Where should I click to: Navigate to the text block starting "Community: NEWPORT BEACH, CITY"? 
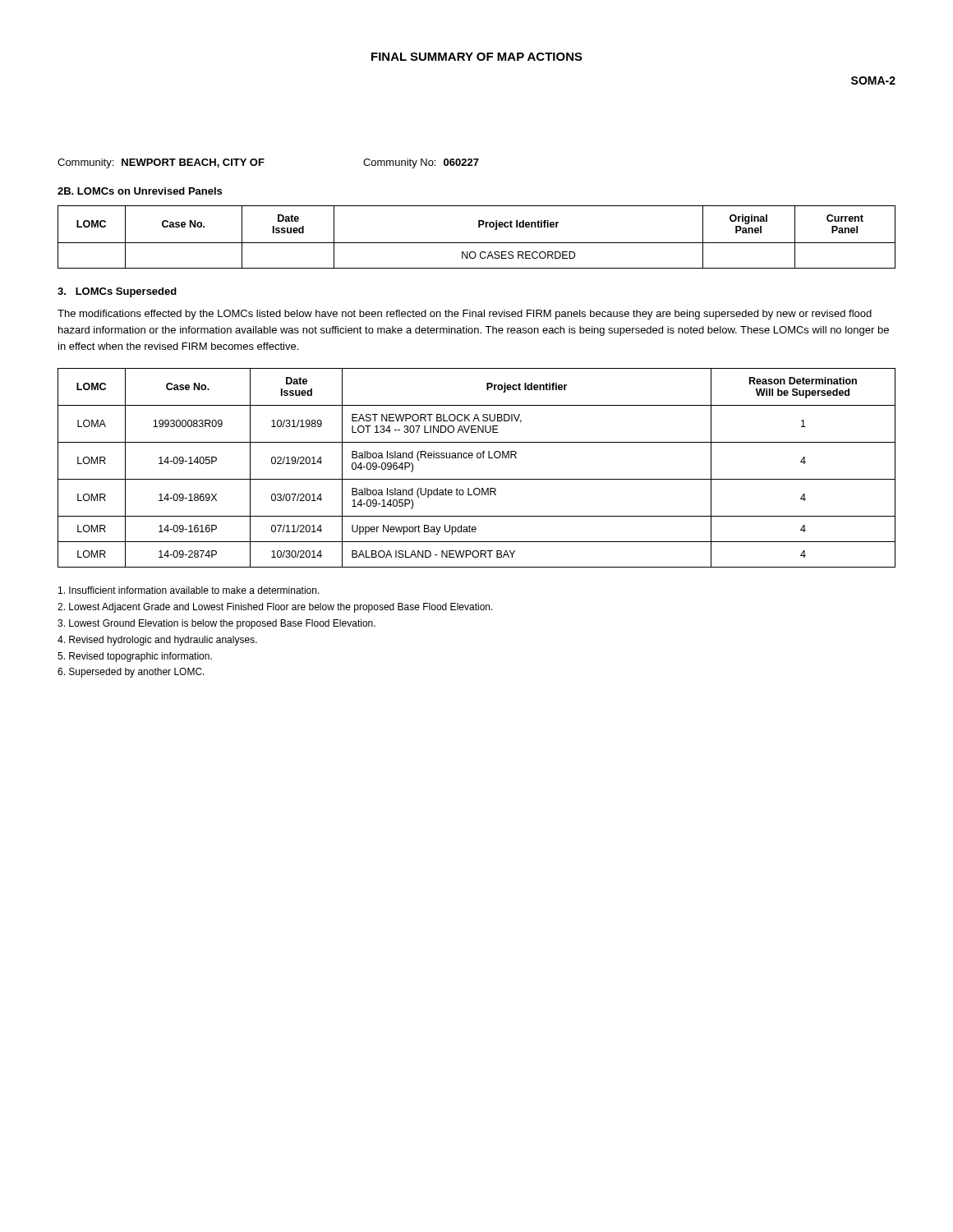tap(268, 162)
